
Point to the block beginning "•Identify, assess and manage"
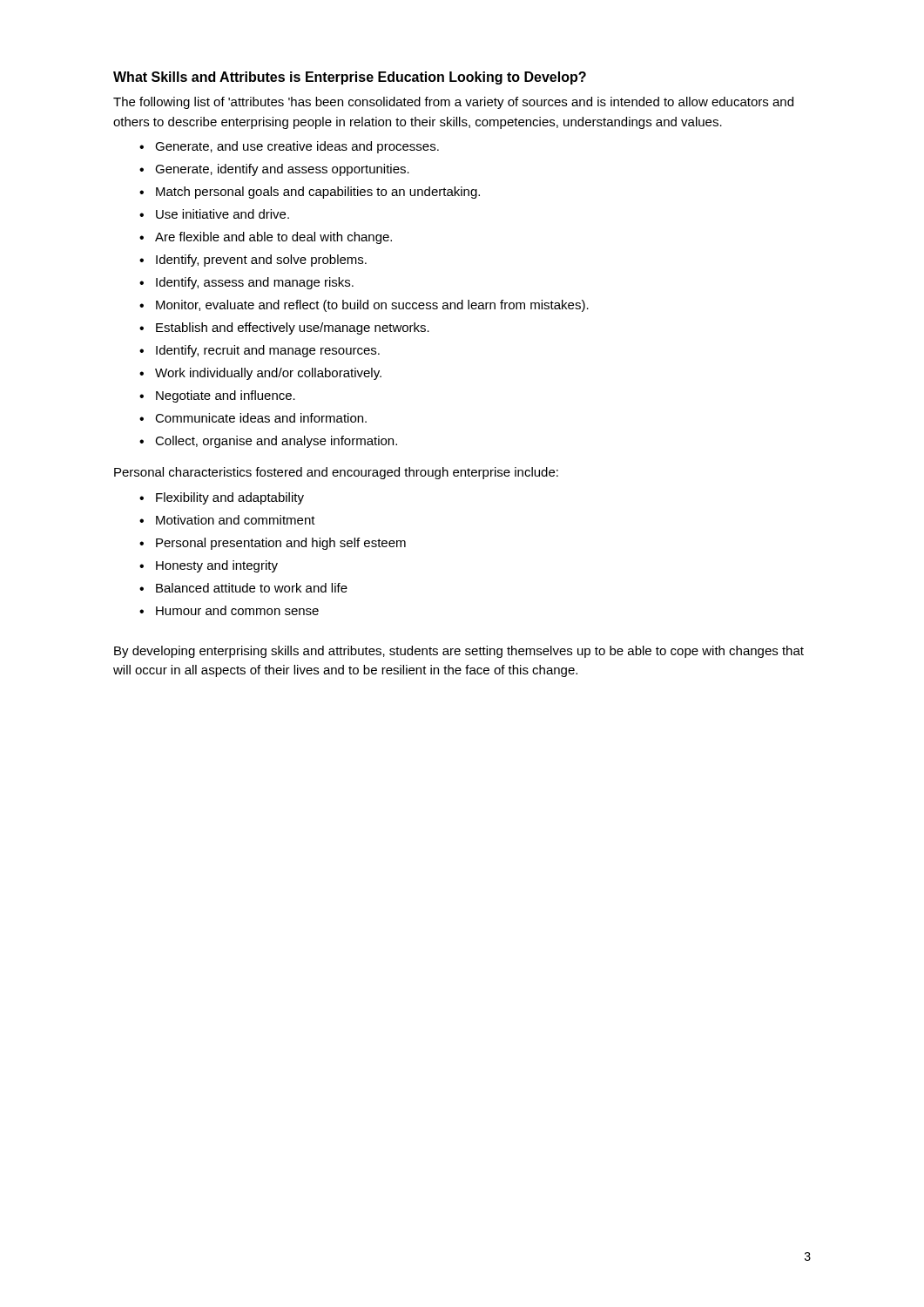click(247, 283)
